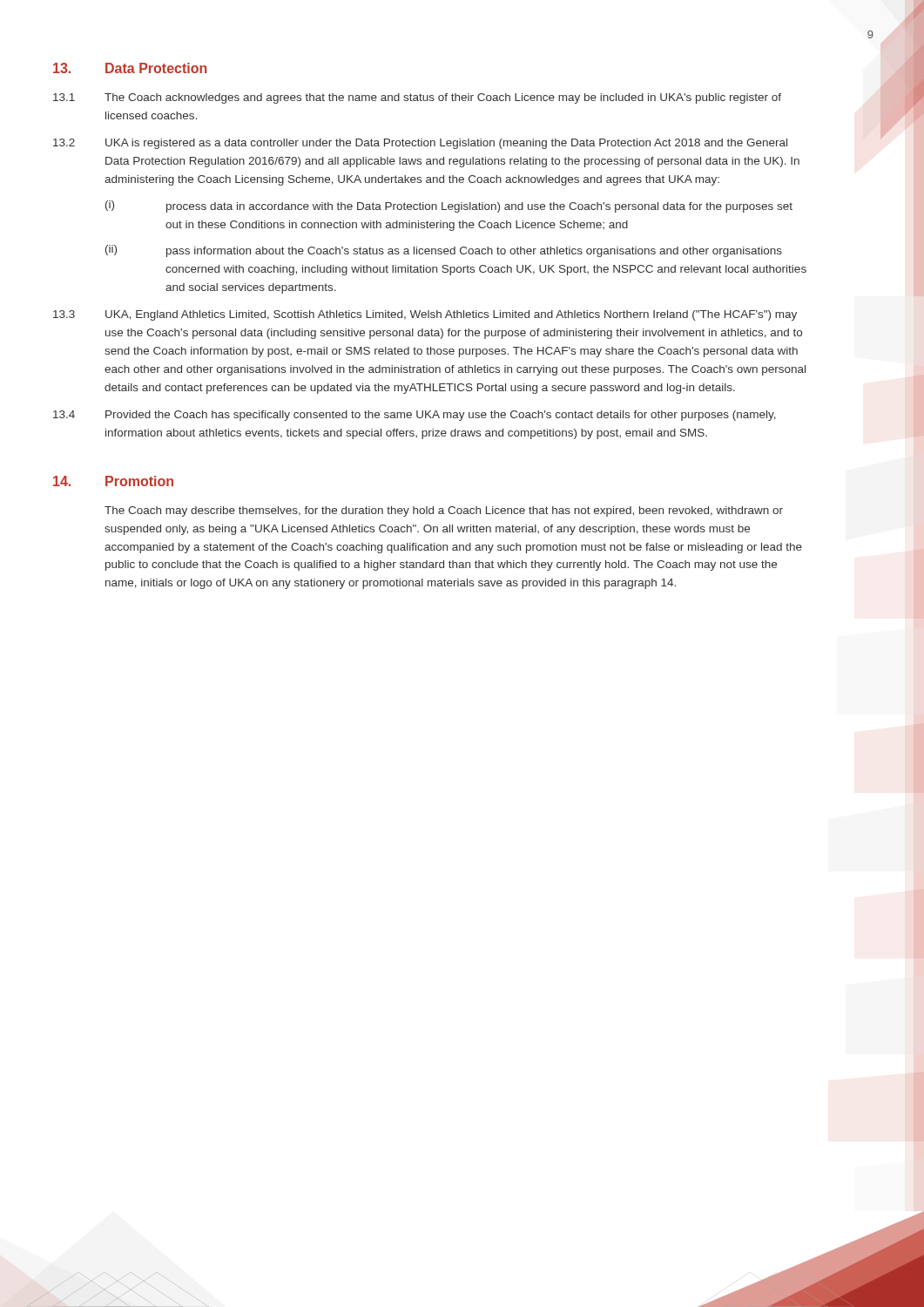
Task: Locate the element starting "13.2 UKA is registered as a"
Action: click(432, 161)
